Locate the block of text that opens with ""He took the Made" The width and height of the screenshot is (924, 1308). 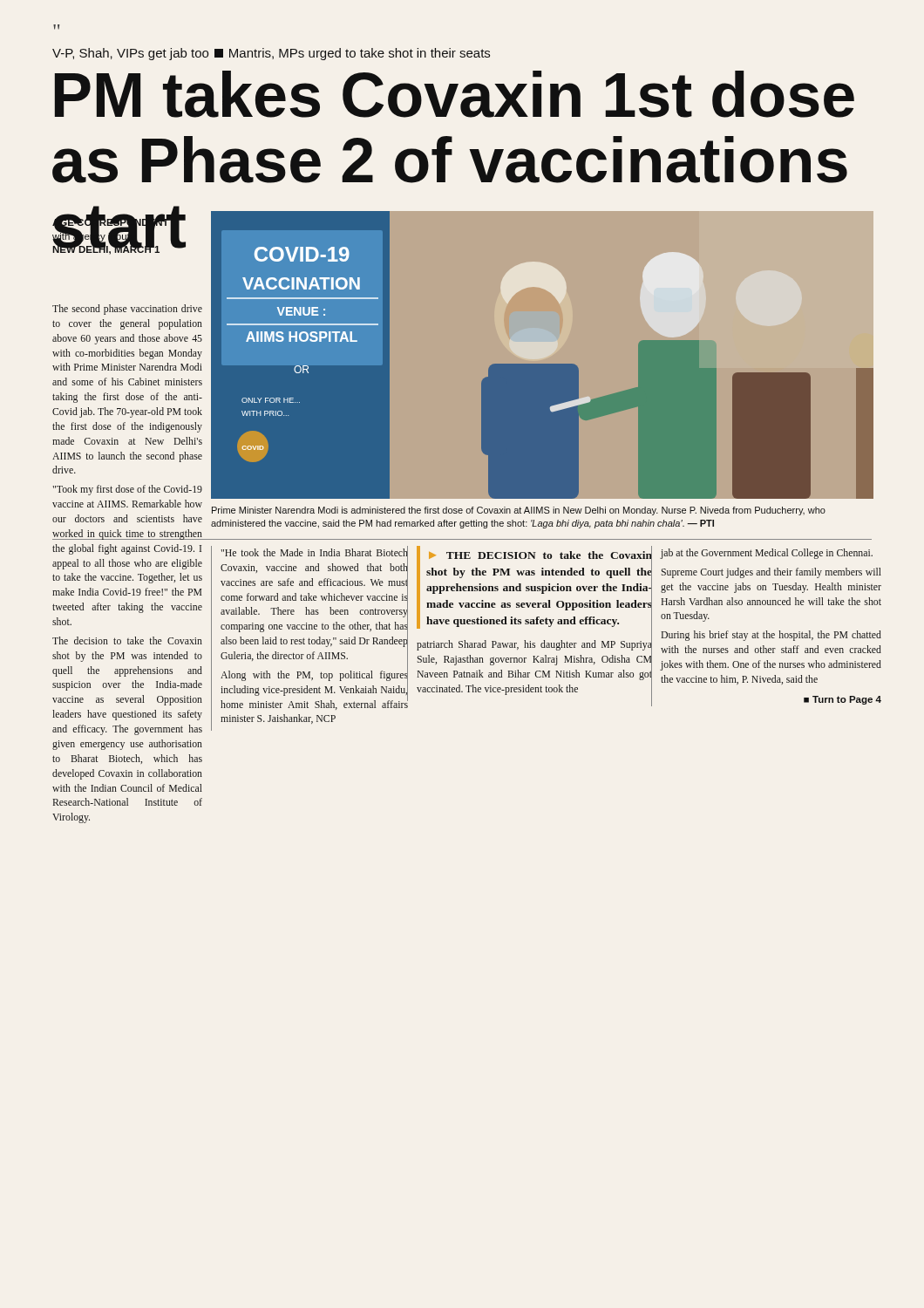tap(314, 636)
